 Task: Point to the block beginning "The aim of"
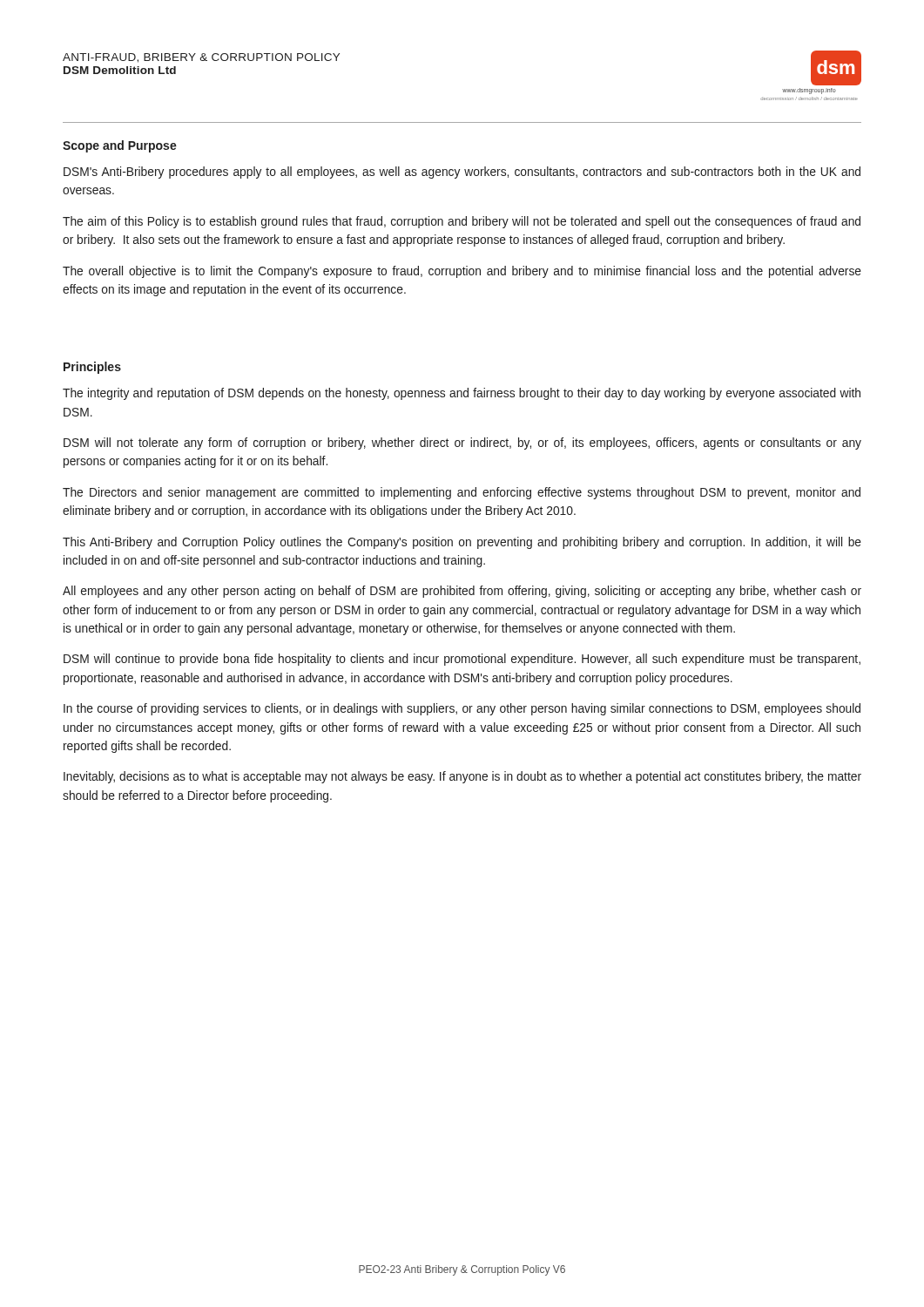462,231
